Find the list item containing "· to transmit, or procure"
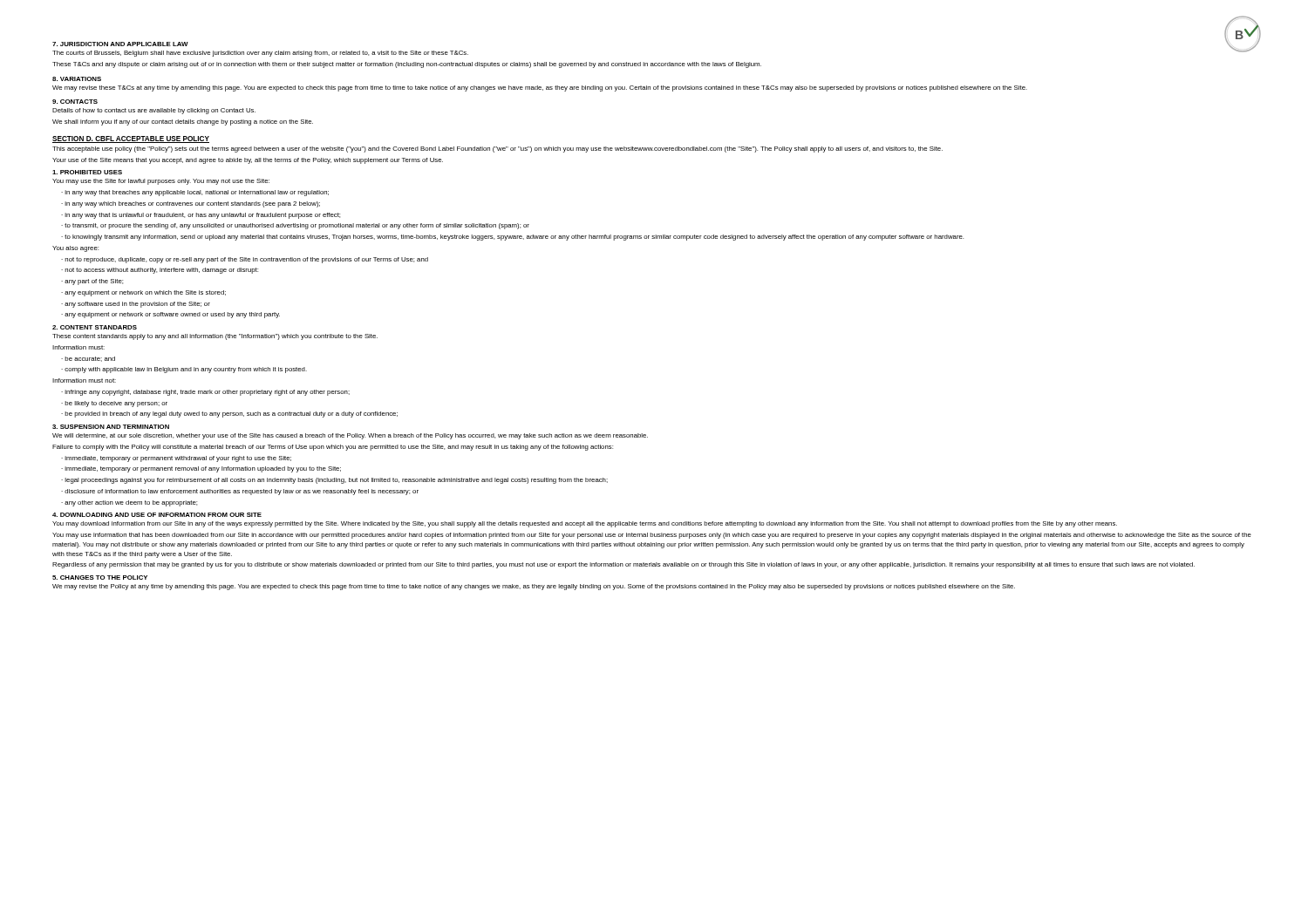 (658, 226)
